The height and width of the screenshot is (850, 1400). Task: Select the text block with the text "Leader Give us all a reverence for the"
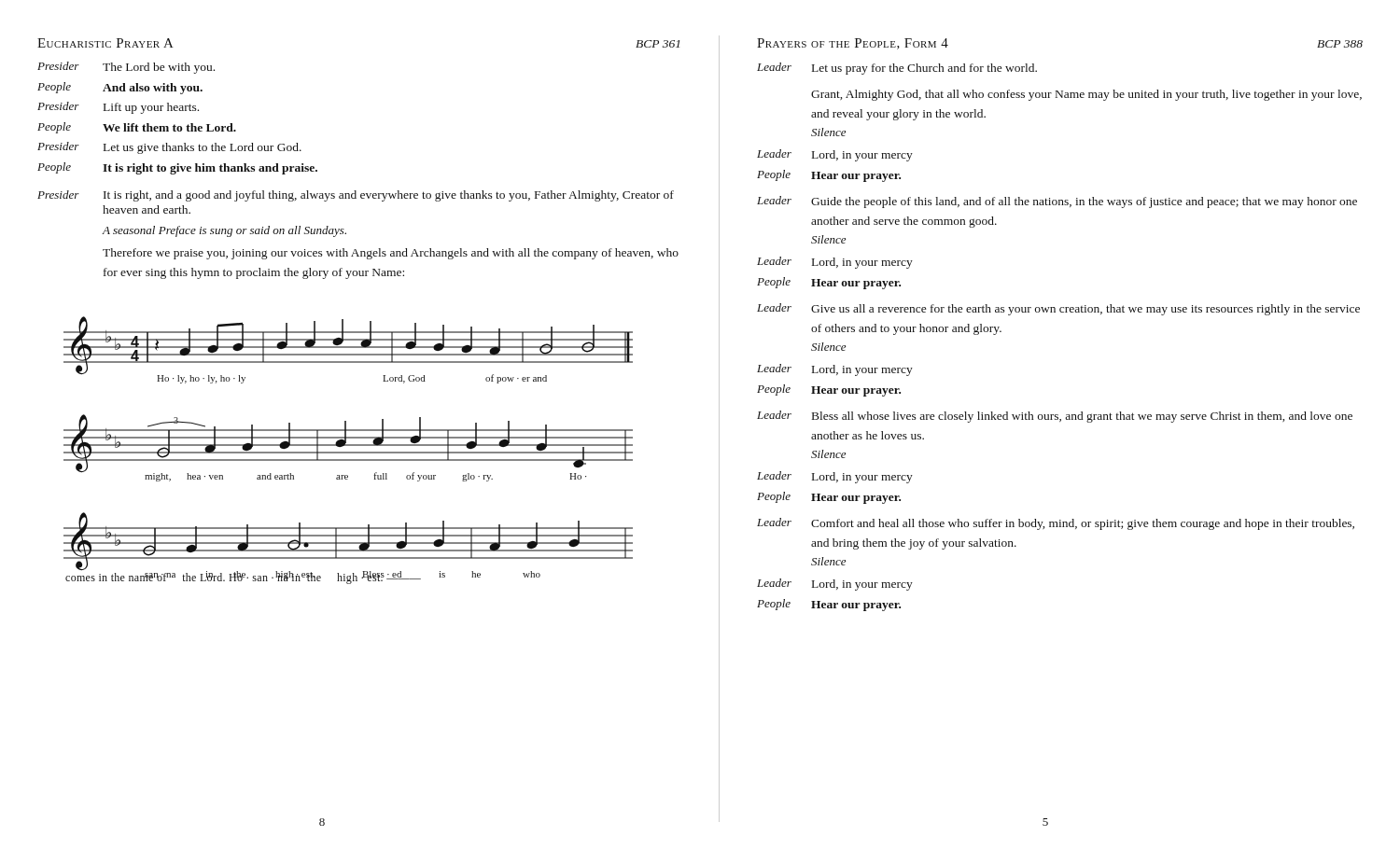click(x=1058, y=309)
